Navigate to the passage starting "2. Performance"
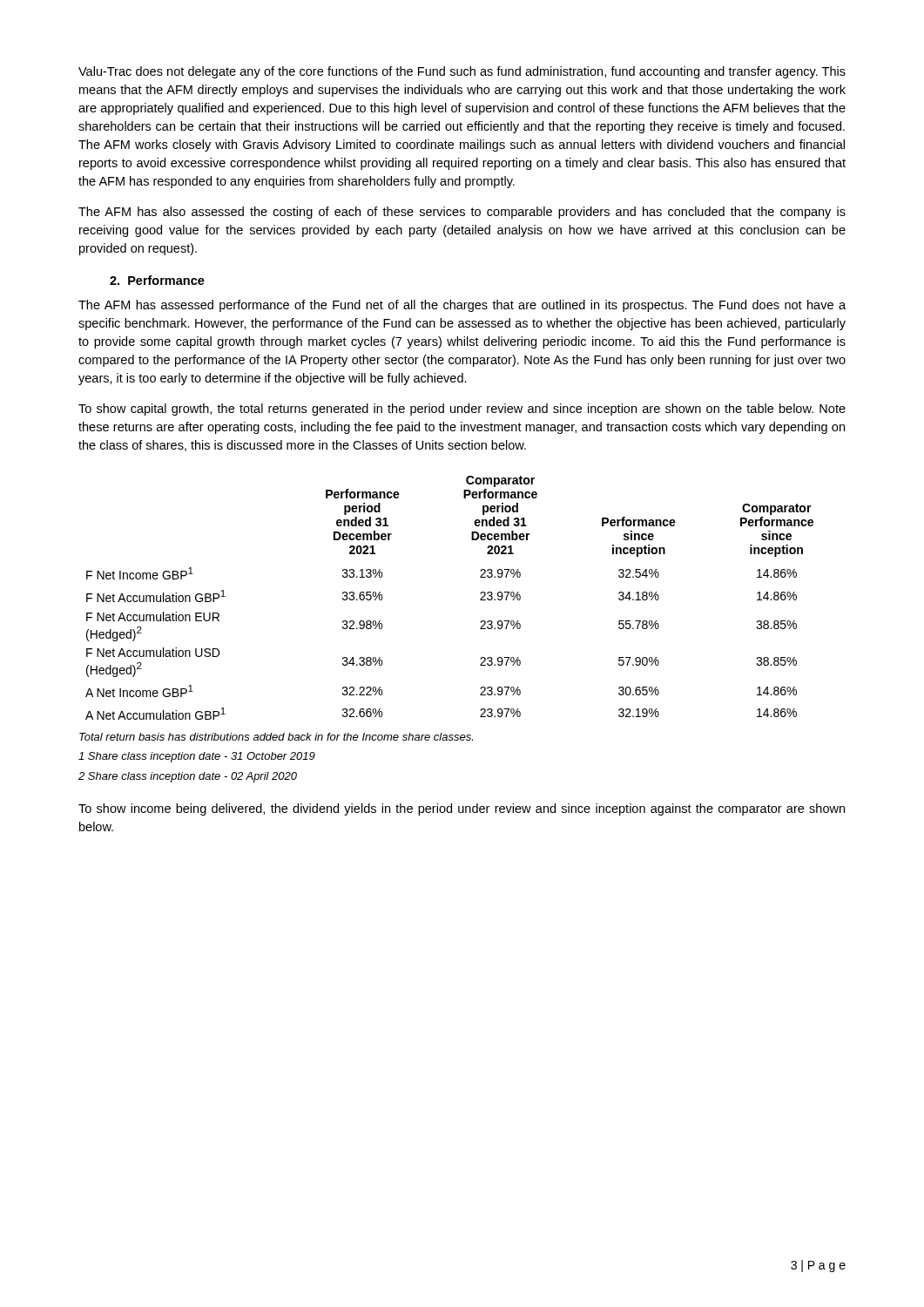Viewport: 924px width, 1307px height. click(157, 281)
